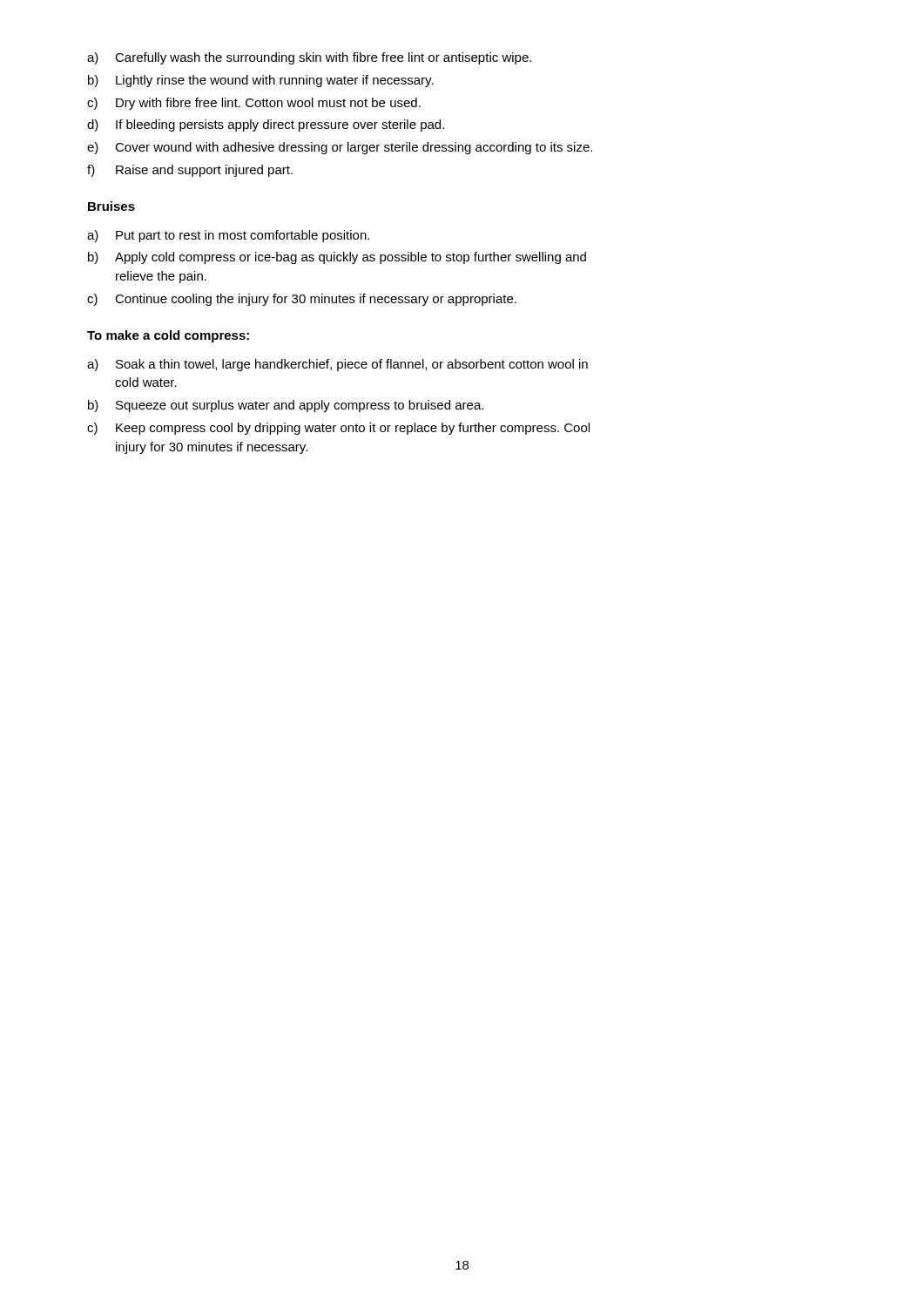924x1307 pixels.
Task: Find the block on this page that starts "a) Soak a thin towel, large handkerchief, piece"
Action: pos(462,373)
